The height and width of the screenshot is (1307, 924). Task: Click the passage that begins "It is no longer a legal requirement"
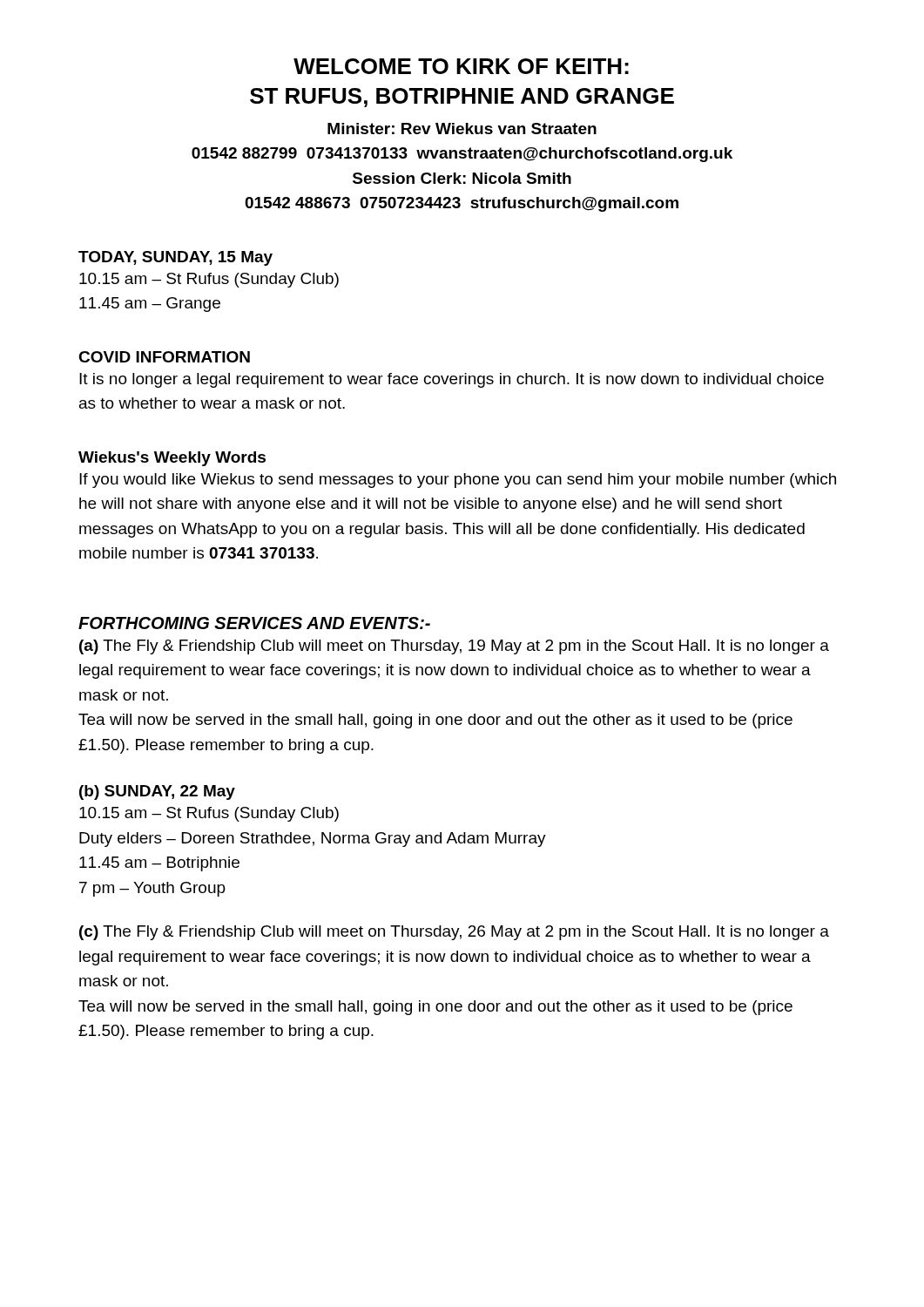pos(451,391)
